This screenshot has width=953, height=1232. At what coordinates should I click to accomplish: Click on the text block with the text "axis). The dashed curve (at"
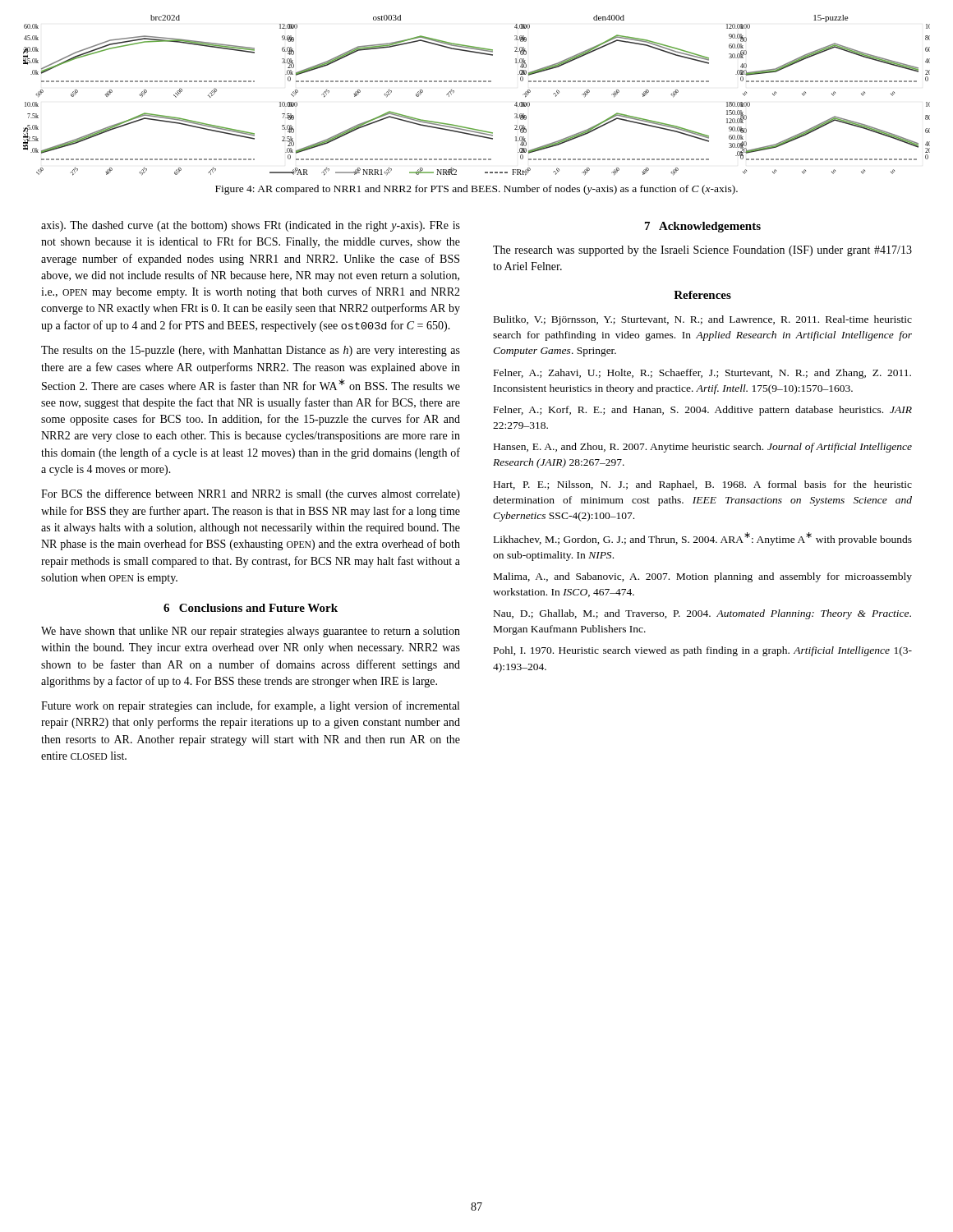point(251,276)
